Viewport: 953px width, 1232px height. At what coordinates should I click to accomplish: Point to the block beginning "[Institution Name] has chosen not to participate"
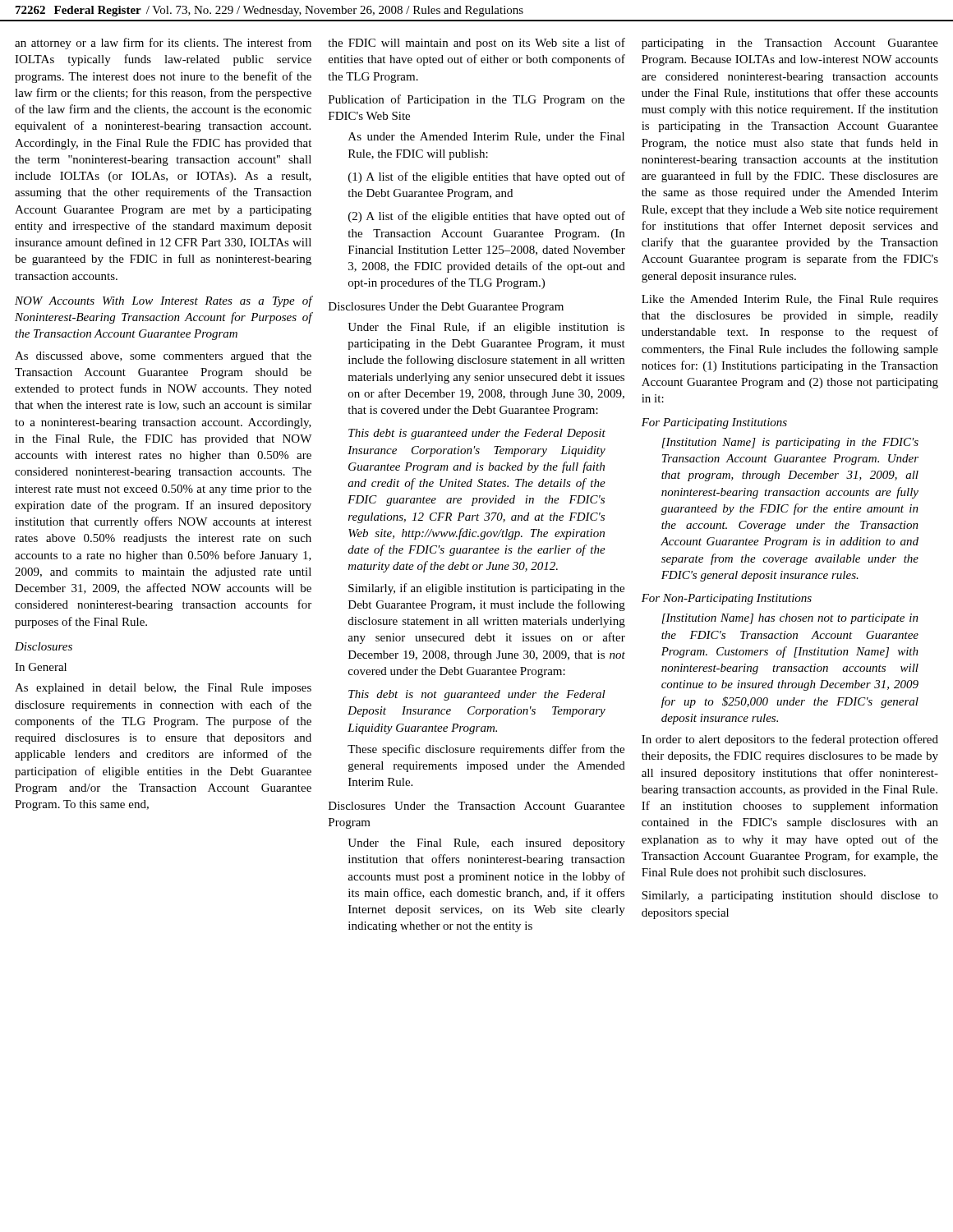[790, 668]
